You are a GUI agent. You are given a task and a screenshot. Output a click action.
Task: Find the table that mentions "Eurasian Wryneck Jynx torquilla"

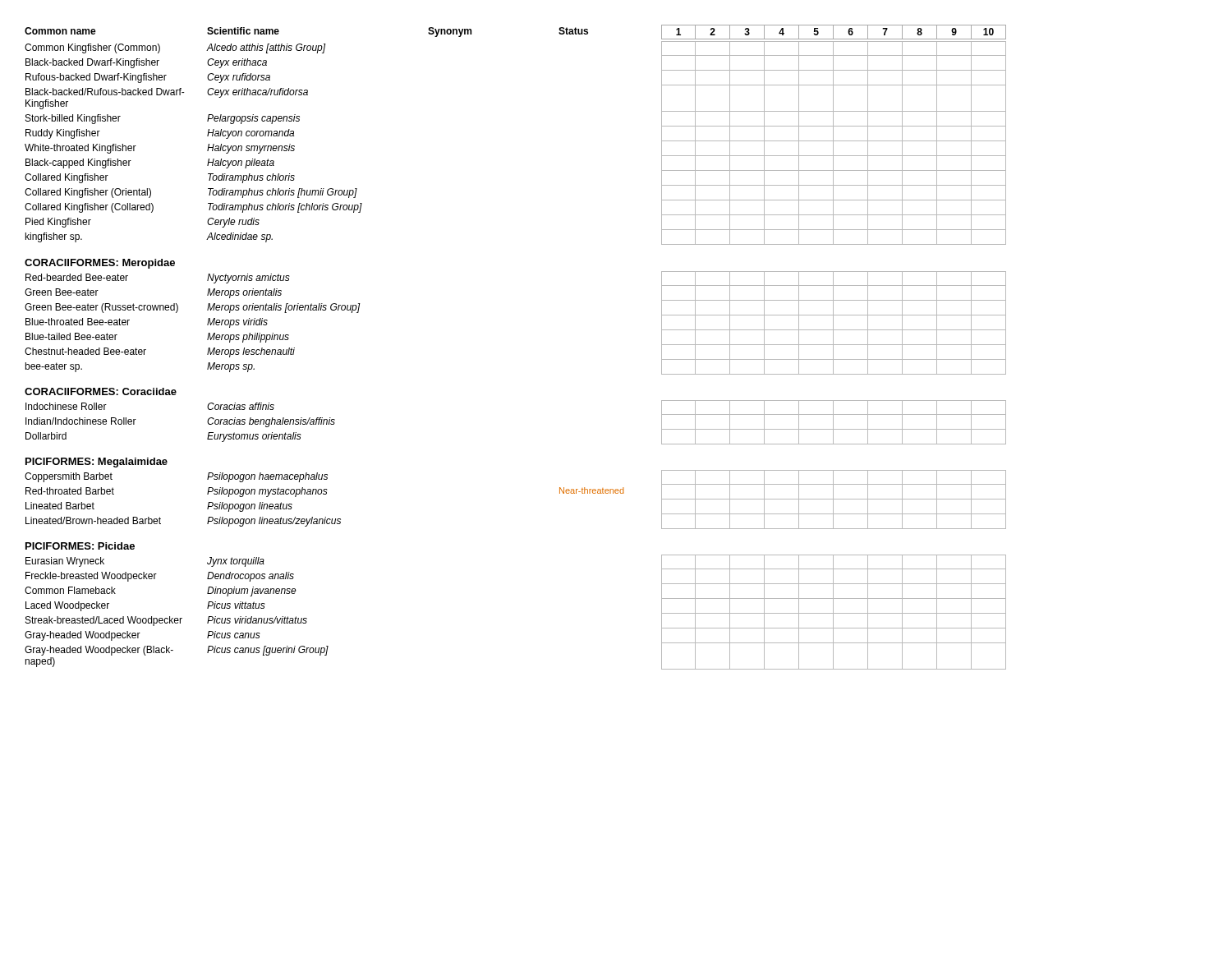click(616, 612)
